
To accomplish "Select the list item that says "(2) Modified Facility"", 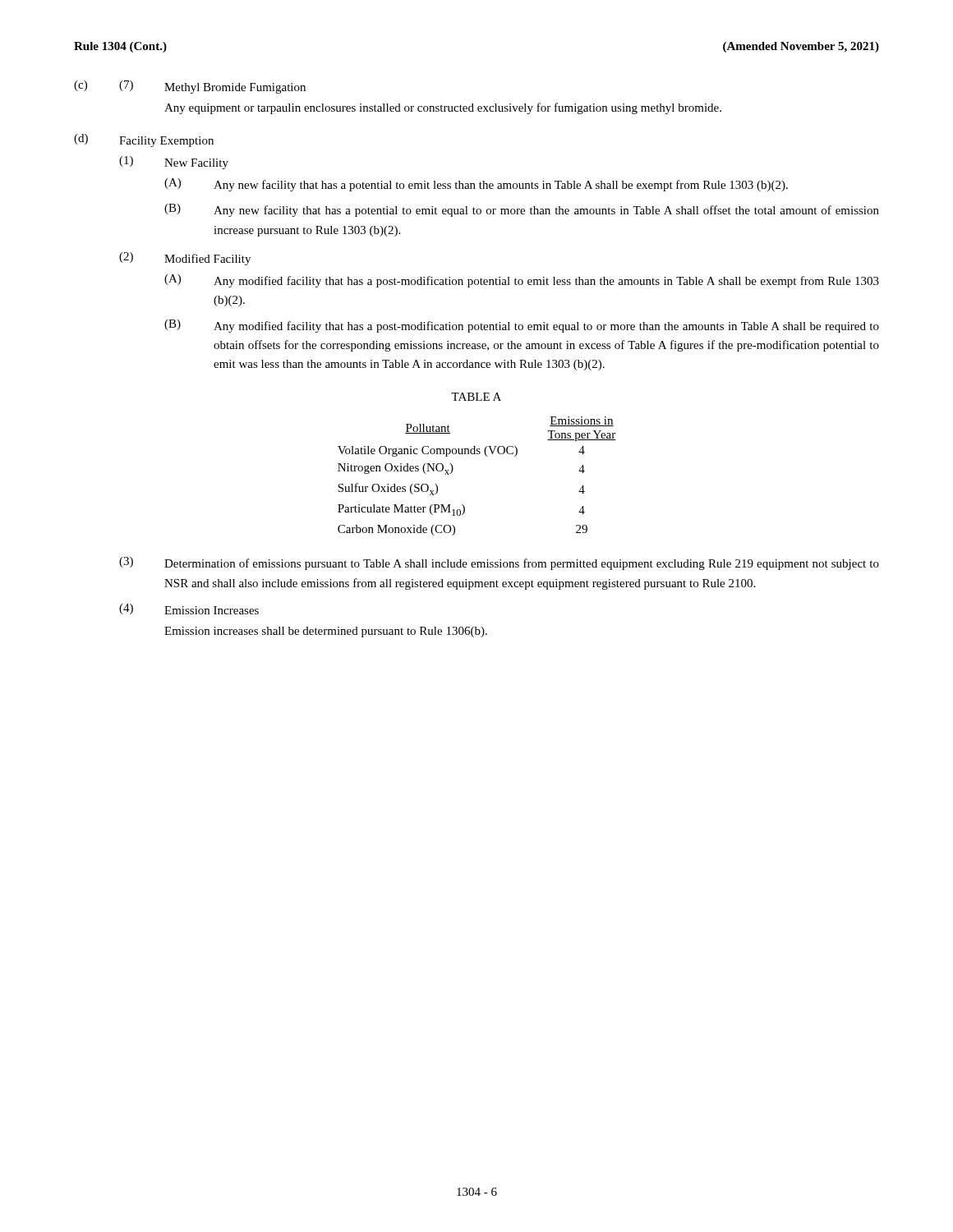I will click(x=185, y=259).
